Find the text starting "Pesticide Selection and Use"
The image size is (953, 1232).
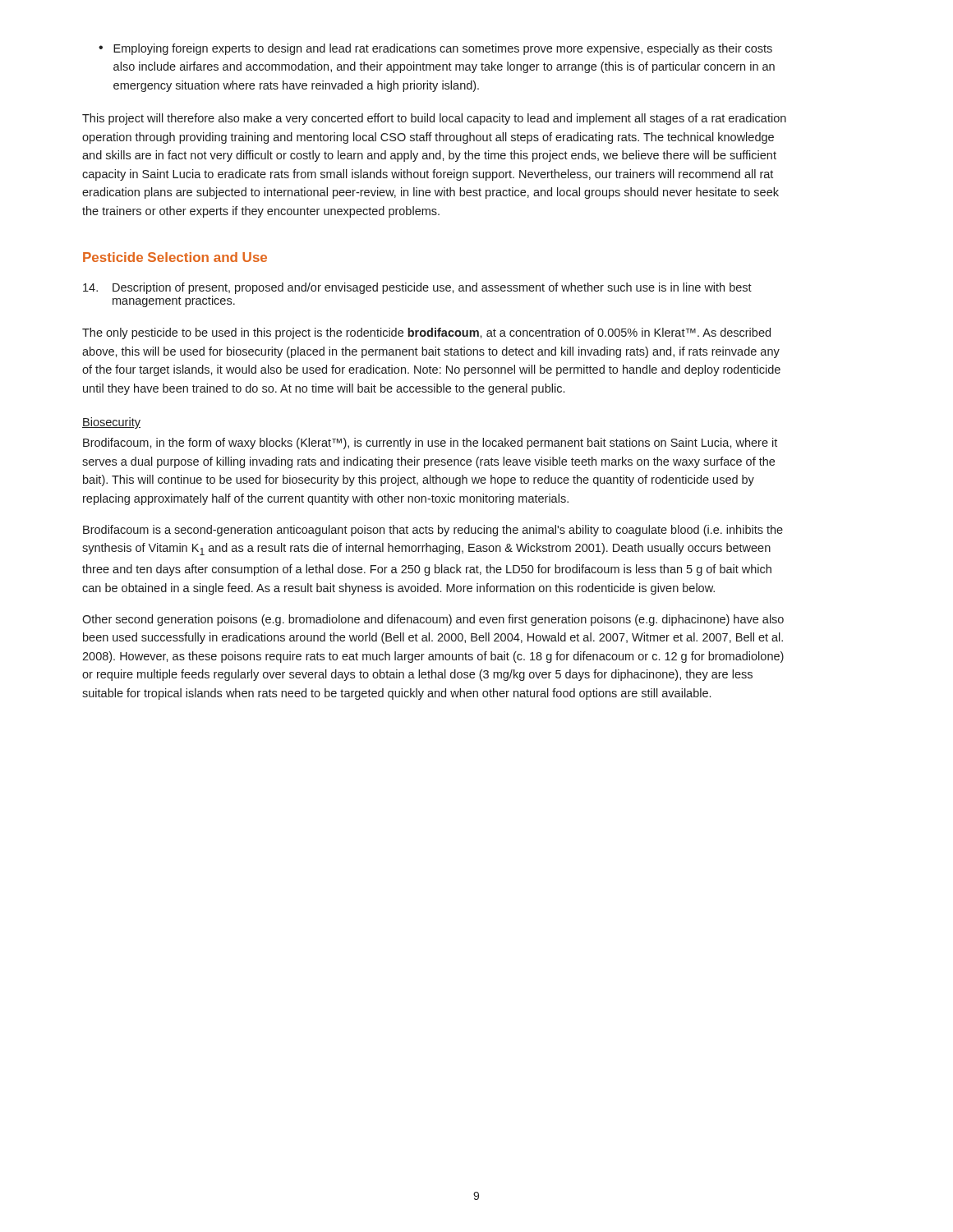(175, 258)
